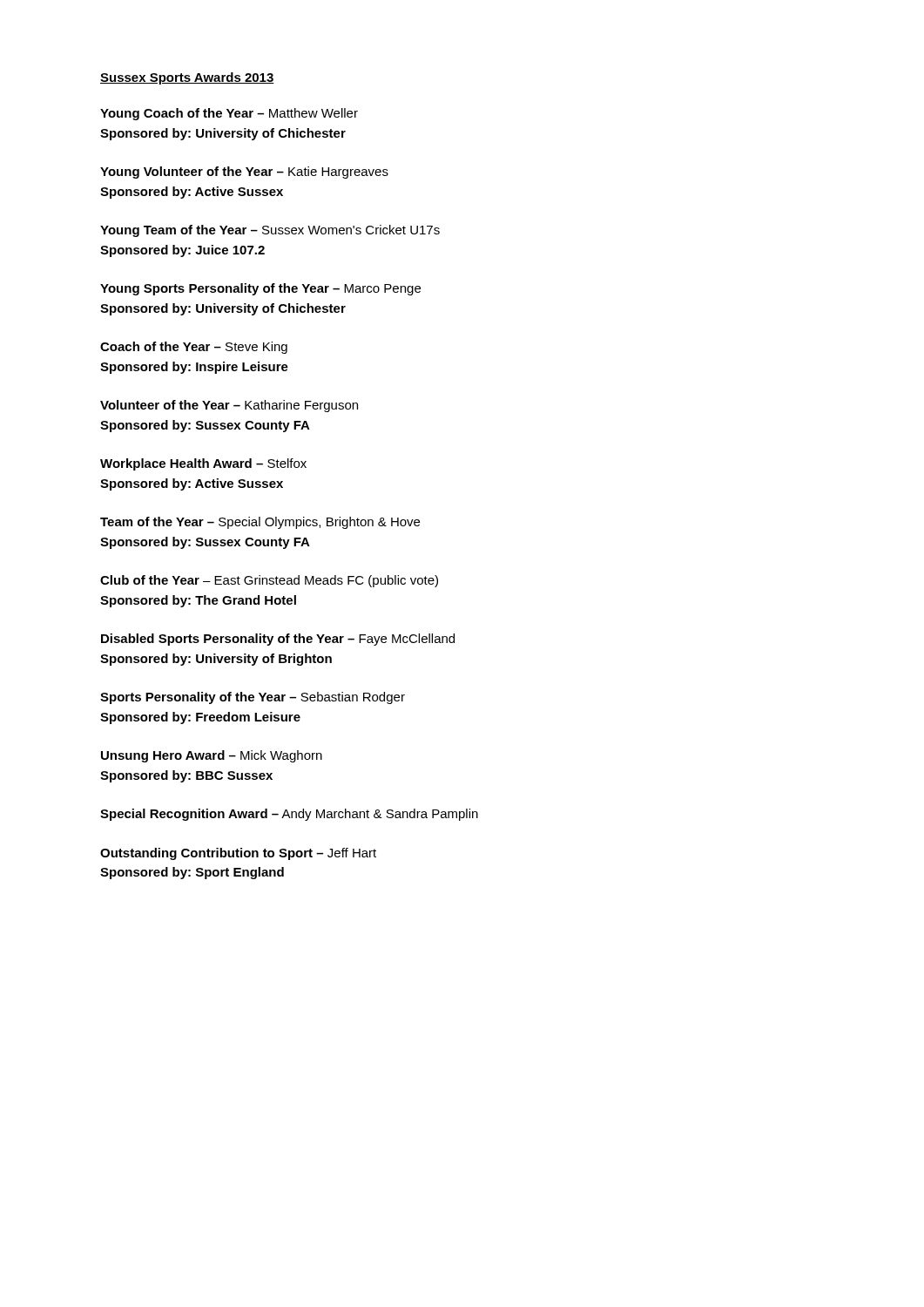Click where it says "Sussex Sports Awards 2013"
Viewport: 924px width, 1307px height.
[x=187, y=77]
